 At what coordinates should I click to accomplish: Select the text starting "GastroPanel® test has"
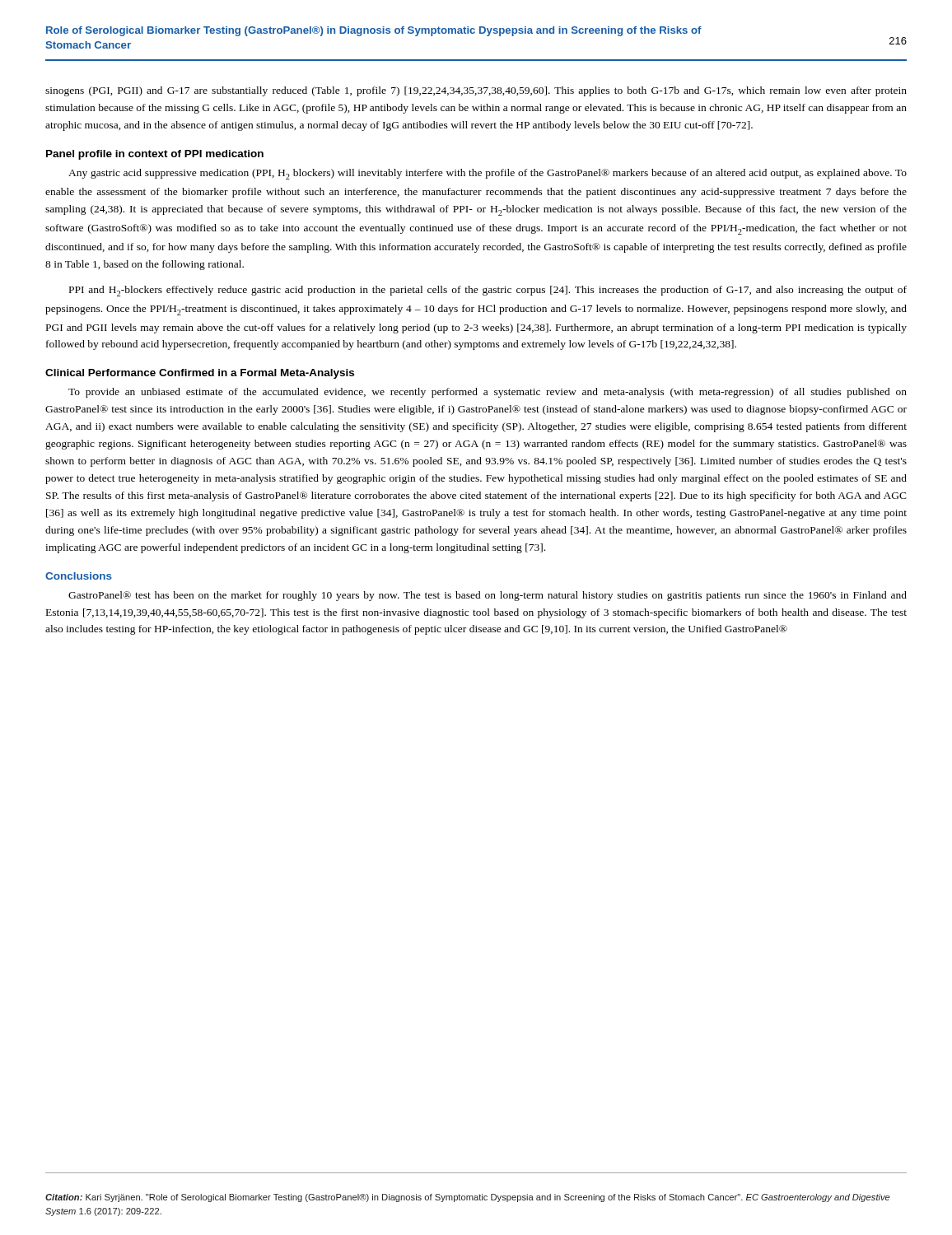click(476, 612)
